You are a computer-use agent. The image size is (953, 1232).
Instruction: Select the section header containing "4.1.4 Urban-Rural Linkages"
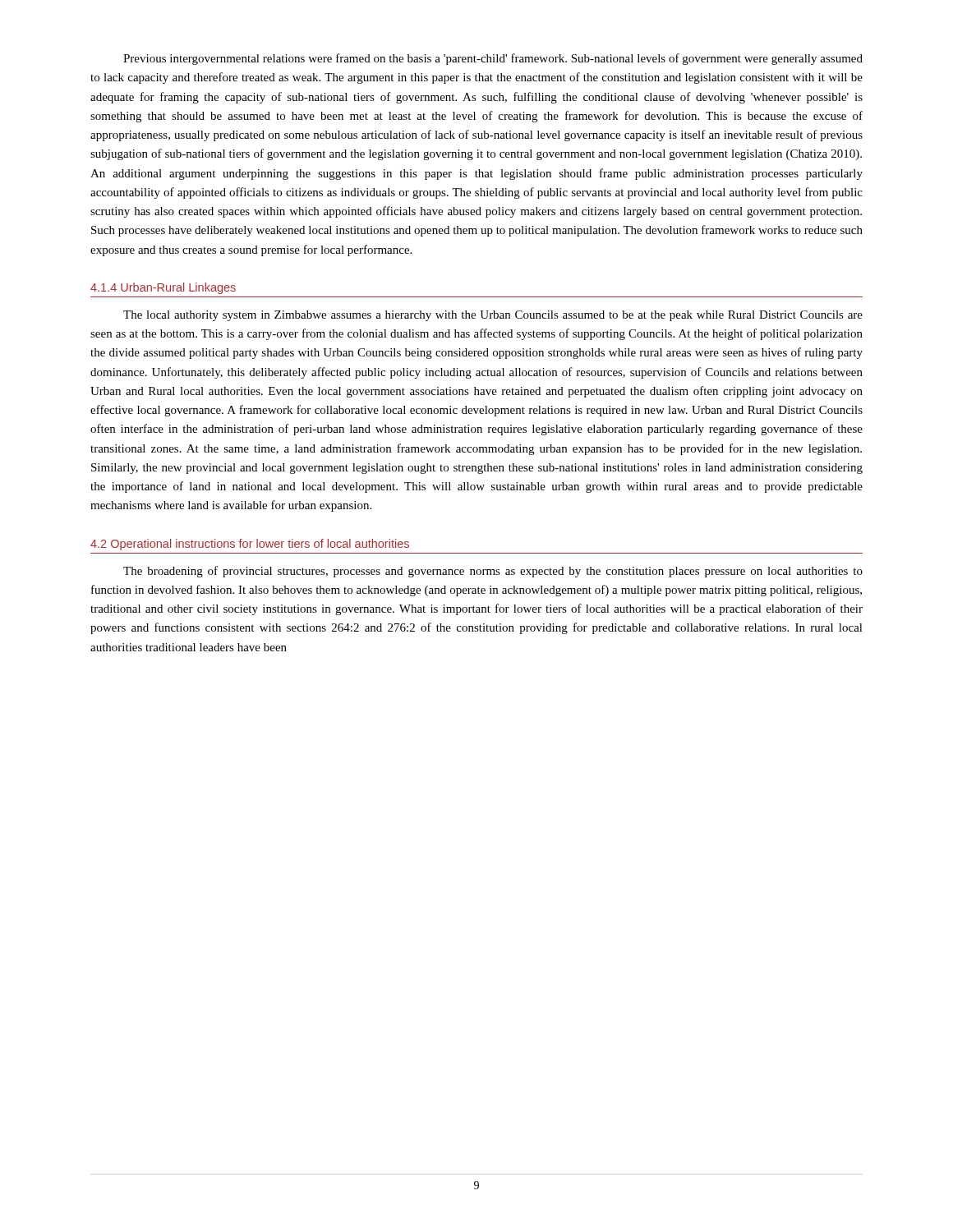pyautogui.click(x=163, y=287)
